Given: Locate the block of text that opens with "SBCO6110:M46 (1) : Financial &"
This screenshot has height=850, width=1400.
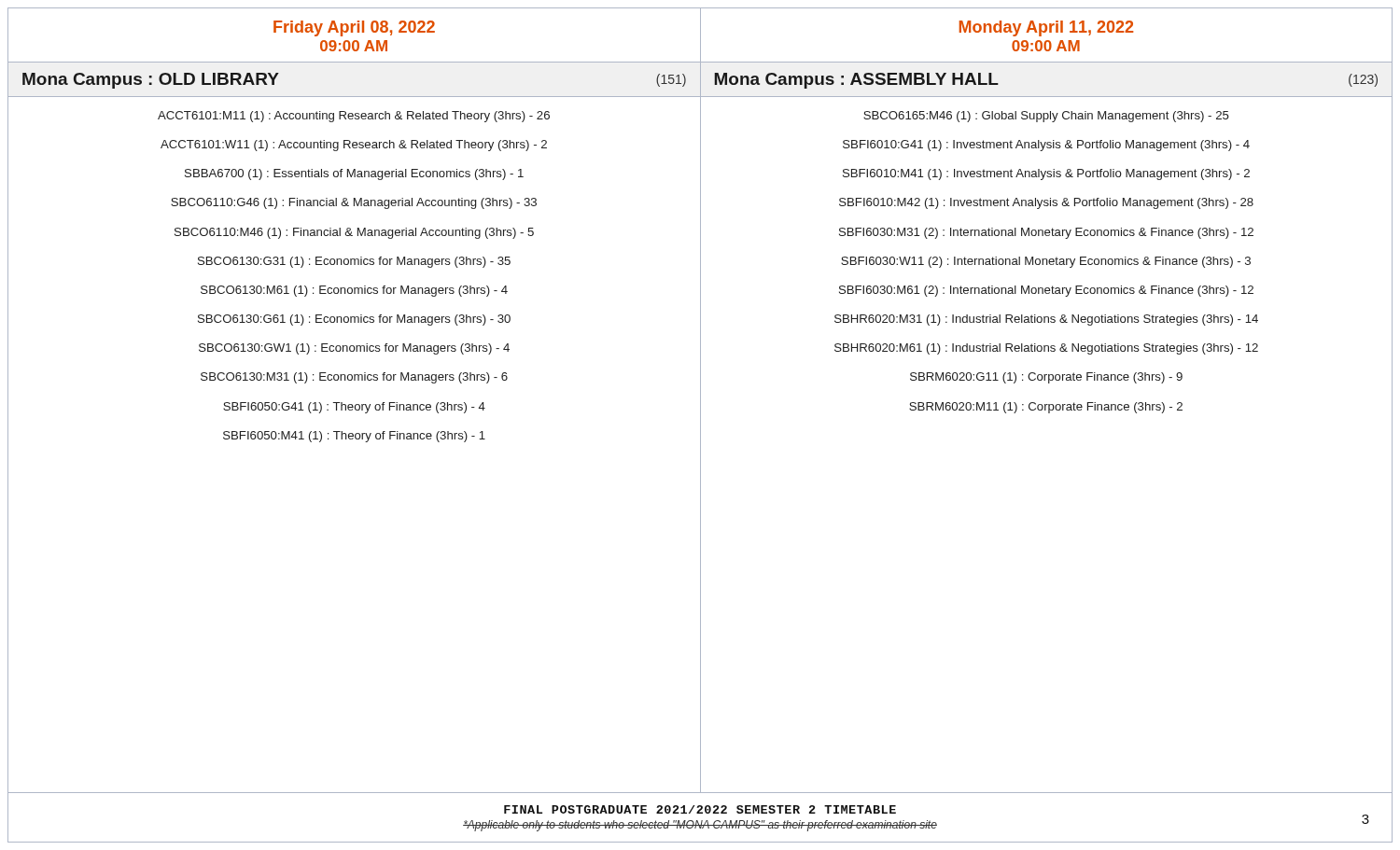Looking at the screenshot, I should (354, 231).
